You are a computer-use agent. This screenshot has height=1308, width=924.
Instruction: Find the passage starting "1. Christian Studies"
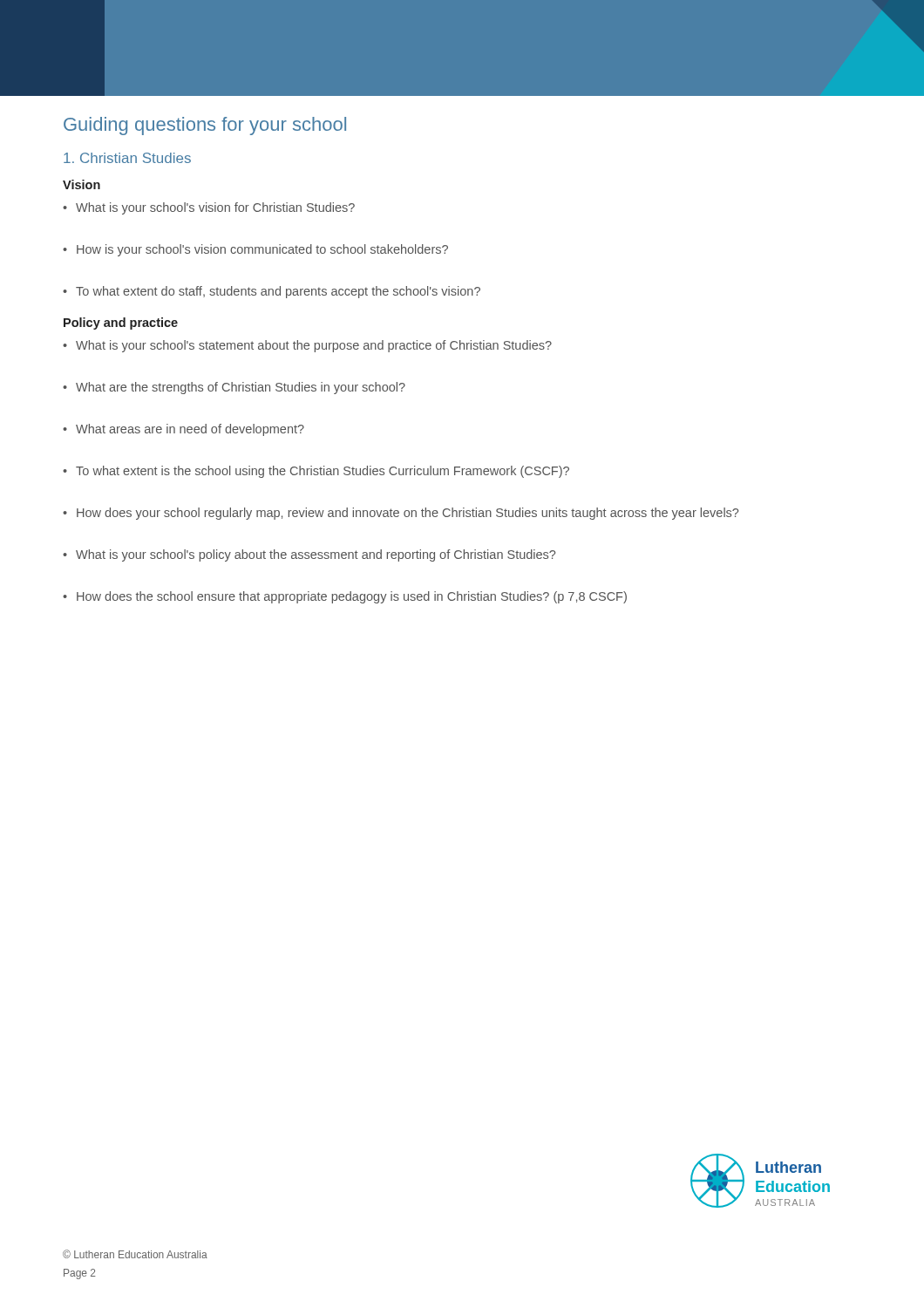tap(127, 158)
